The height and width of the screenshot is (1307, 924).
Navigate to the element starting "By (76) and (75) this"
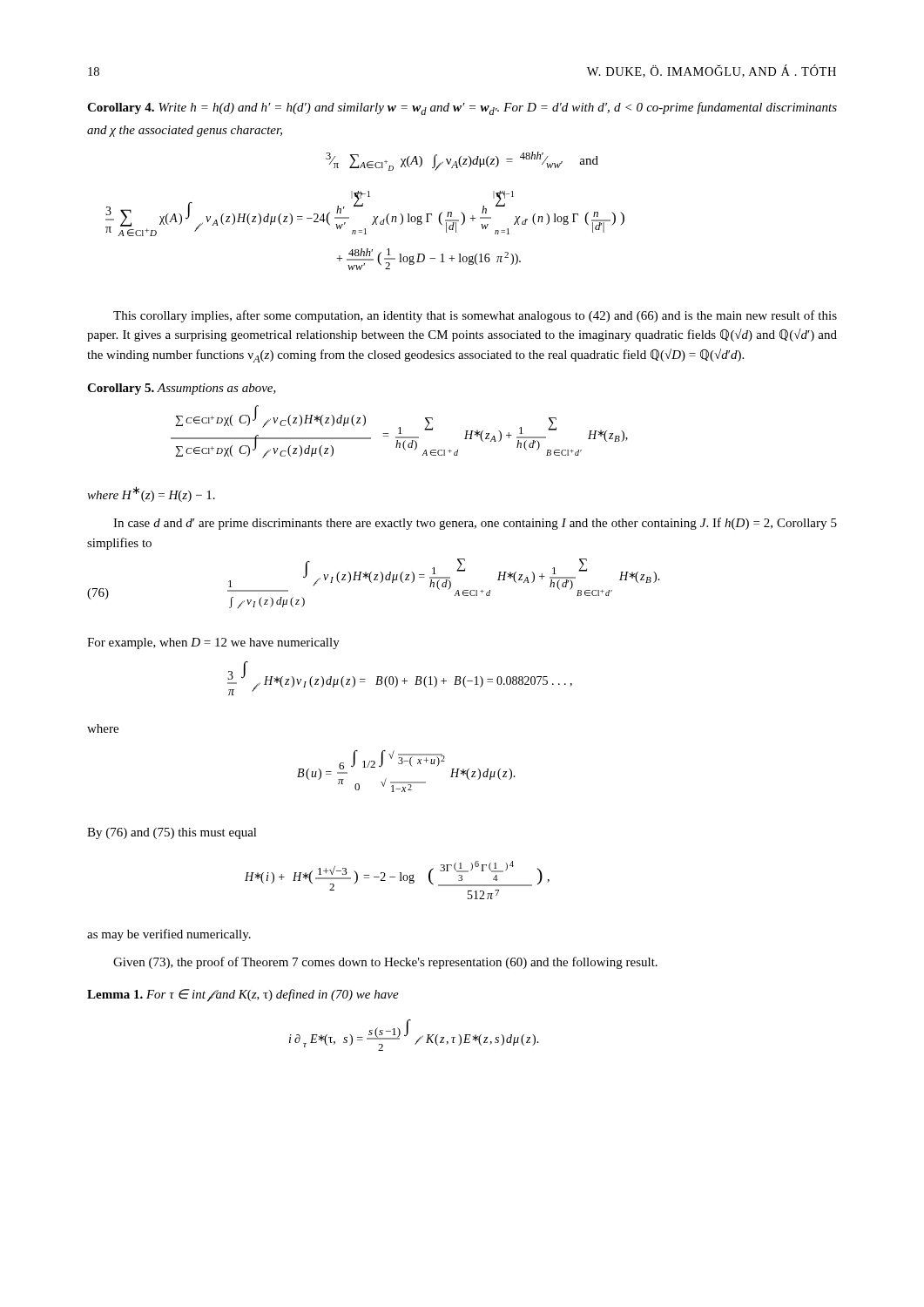[172, 833]
